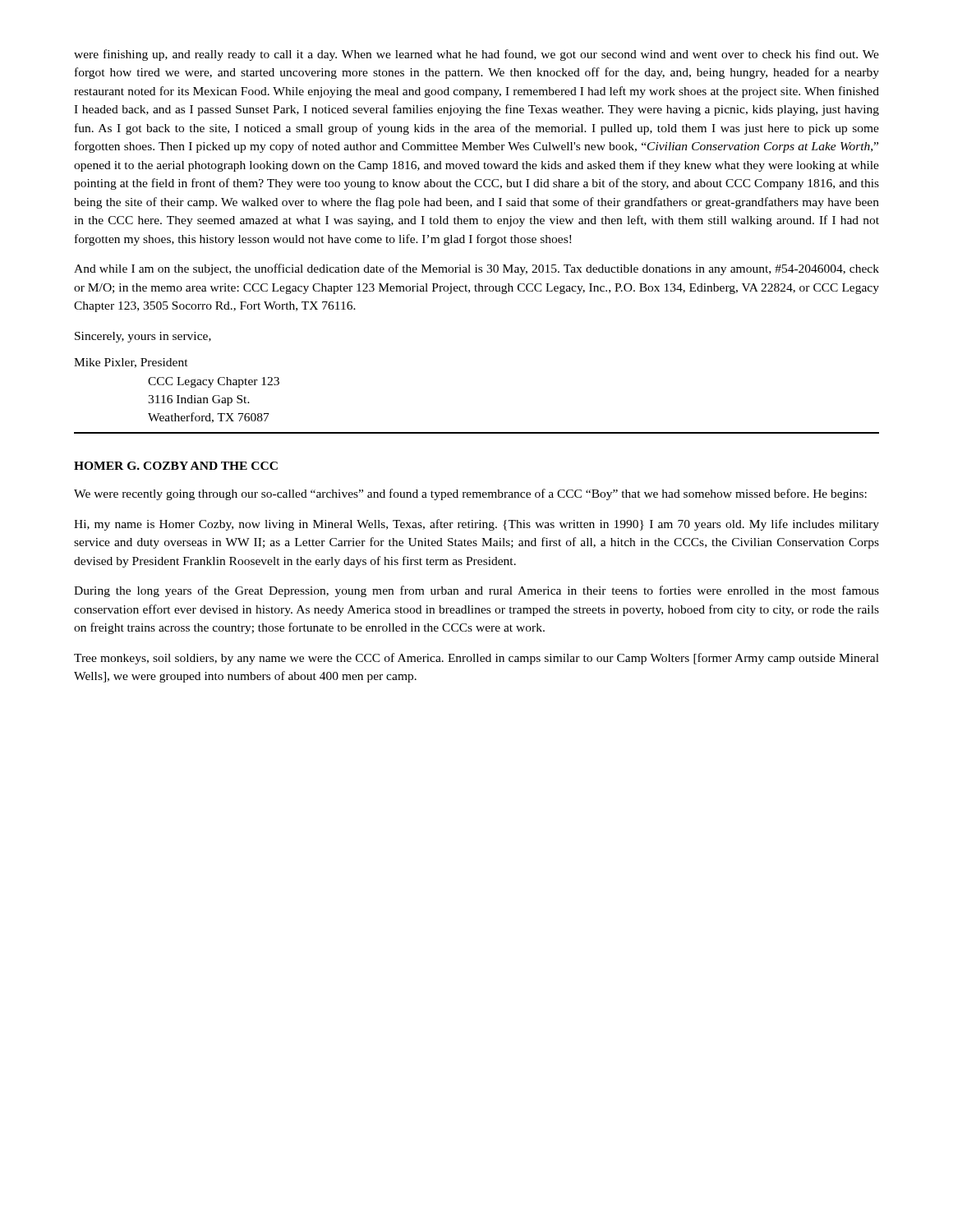Find the element starting "We were recently going through"
This screenshot has width=953, height=1232.
pyautogui.click(x=471, y=493)
